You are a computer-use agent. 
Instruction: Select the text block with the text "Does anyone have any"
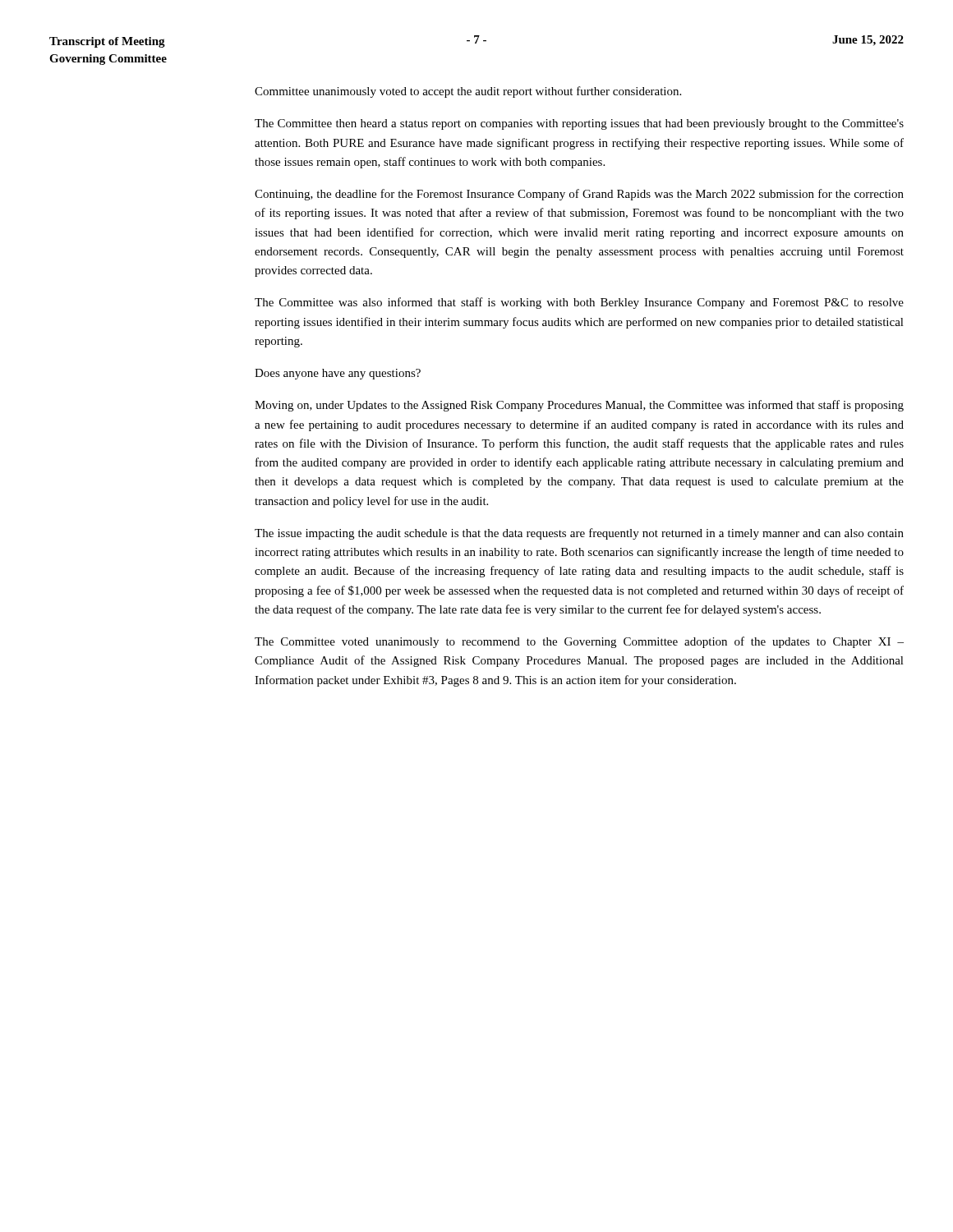click(338, 374)
